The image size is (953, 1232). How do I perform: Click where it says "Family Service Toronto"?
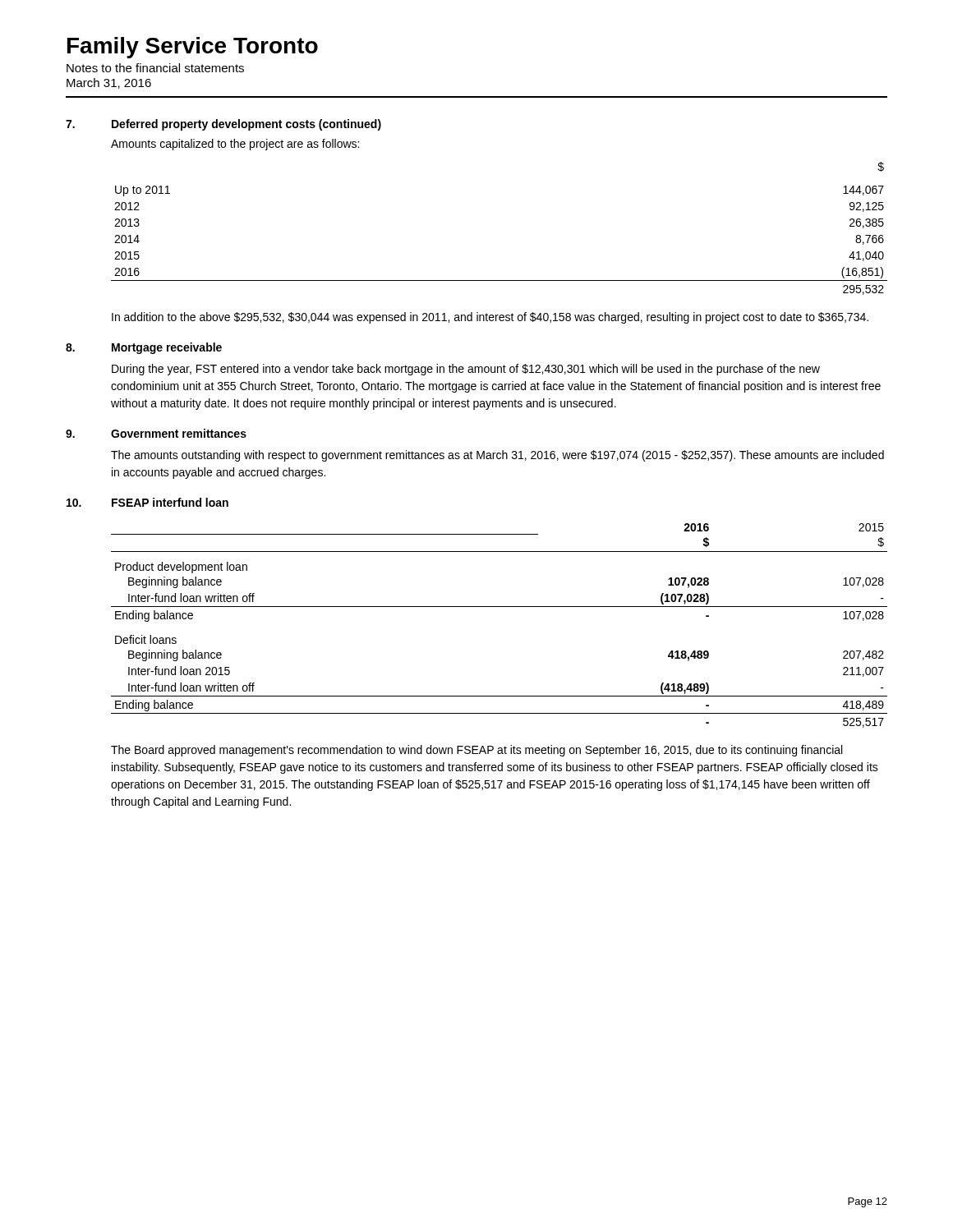192,46
